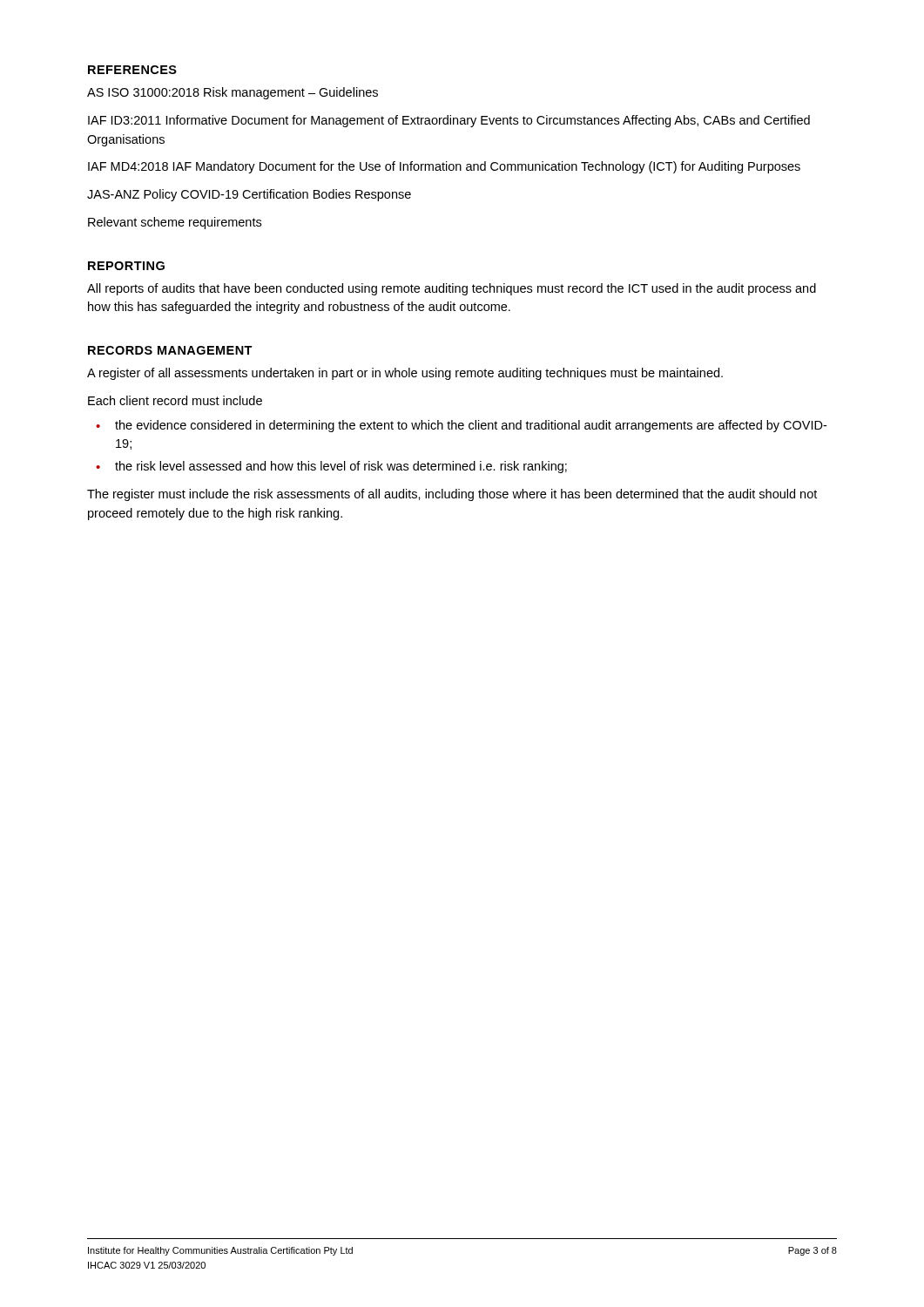Select the list item with the text "the evidence considered in determining the extent"

pos(471,434)
